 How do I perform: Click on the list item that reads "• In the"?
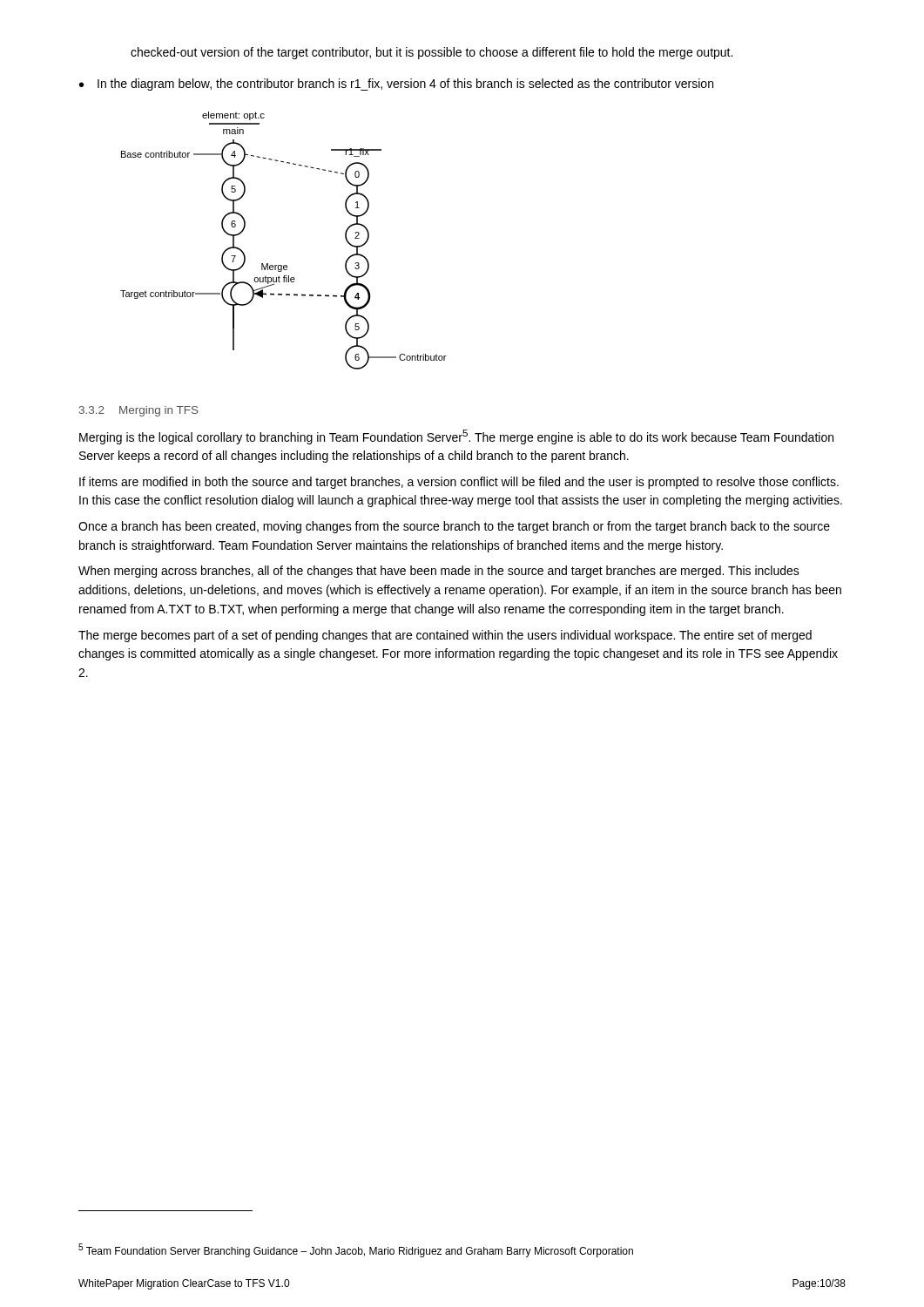click(x=396, y=84)
